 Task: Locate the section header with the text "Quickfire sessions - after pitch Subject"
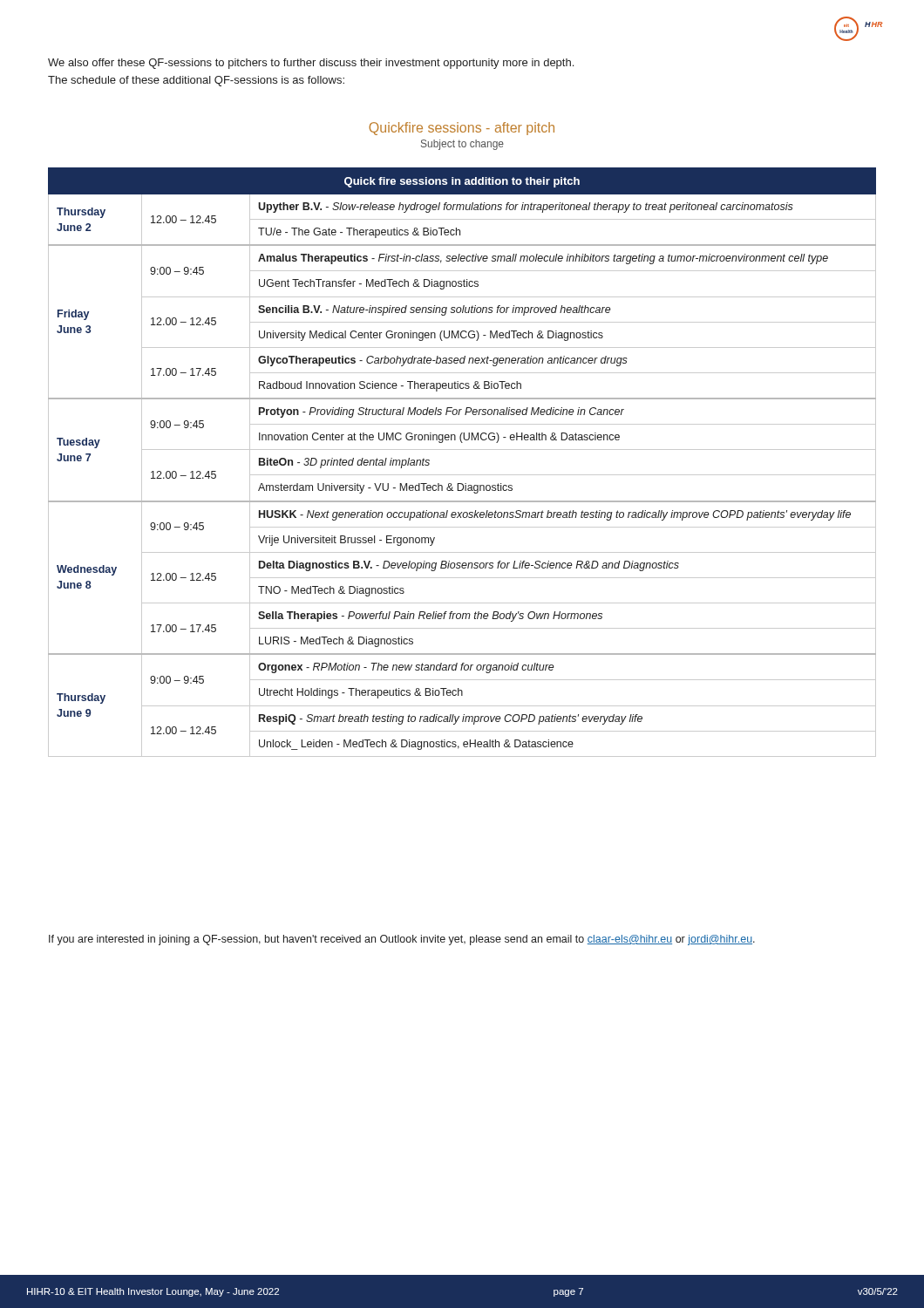(x=462, y=135)
